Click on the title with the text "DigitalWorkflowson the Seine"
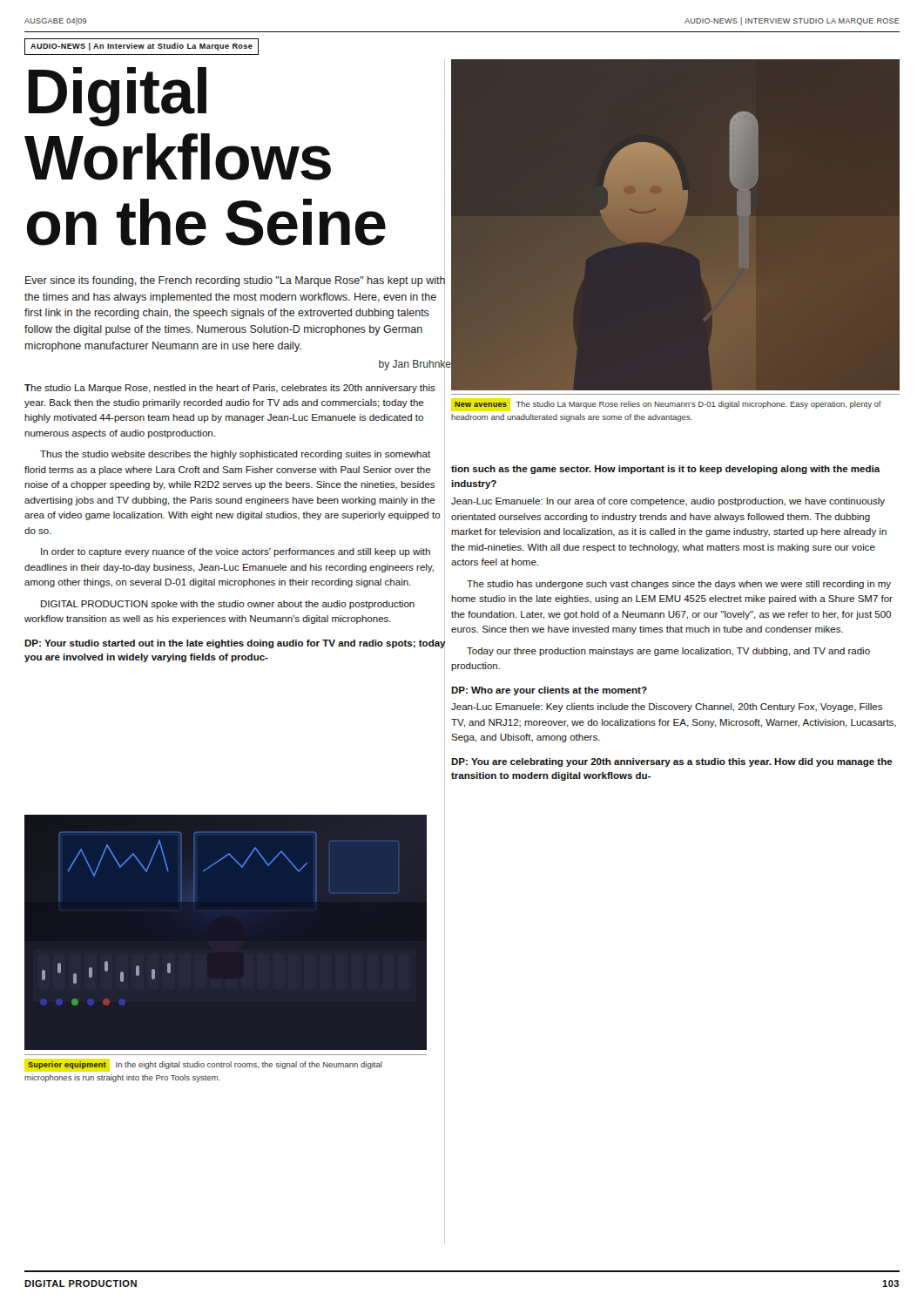Image resolution: width=924 pixels, height=1307 pixels. tap(206, 158)
